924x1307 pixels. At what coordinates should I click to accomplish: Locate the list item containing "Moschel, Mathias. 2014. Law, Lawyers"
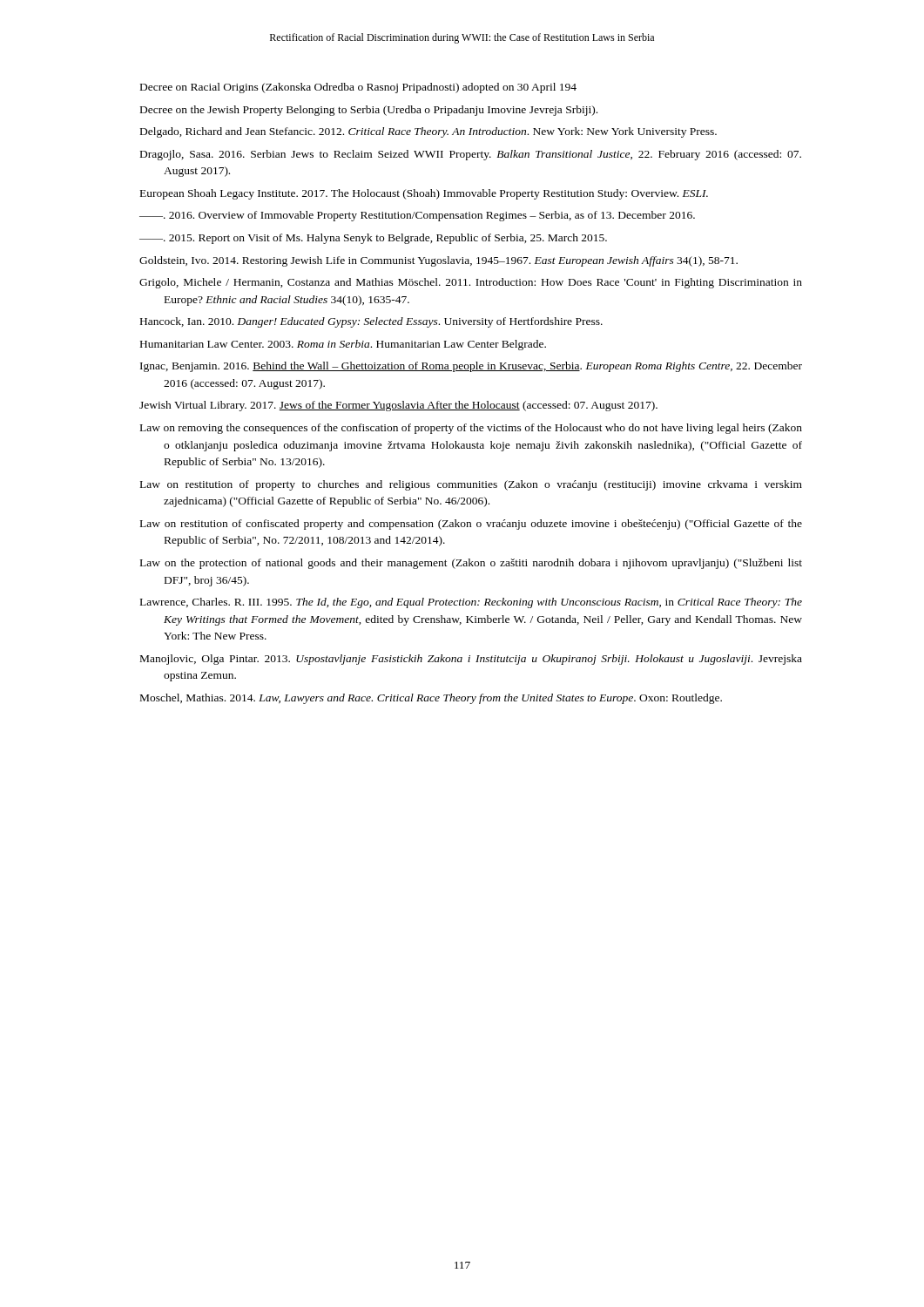pyautogui.click(x=431, y=697)
